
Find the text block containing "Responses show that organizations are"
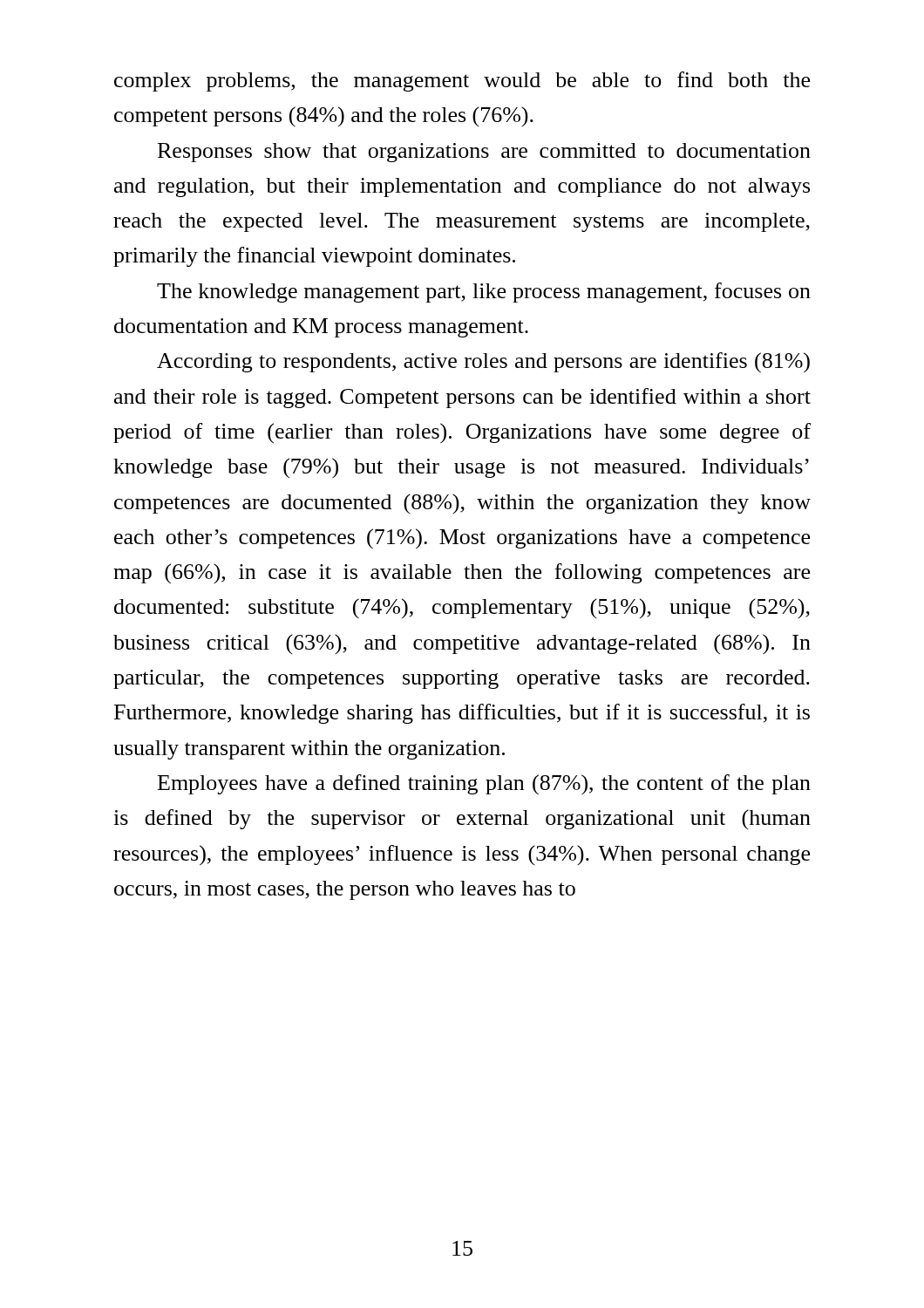click(462, 203)
